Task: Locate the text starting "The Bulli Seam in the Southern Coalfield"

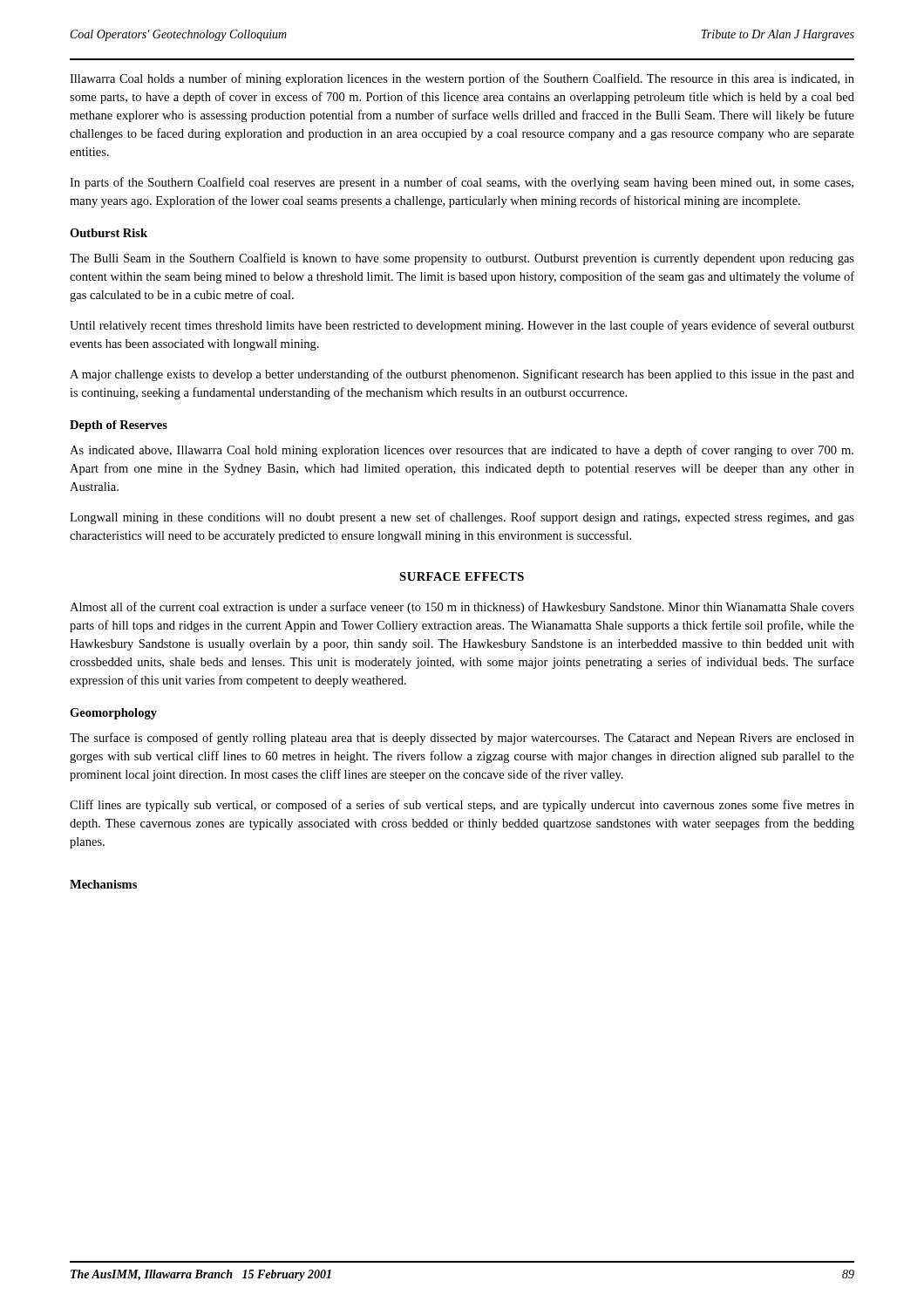Action: (x=462, y=277)
